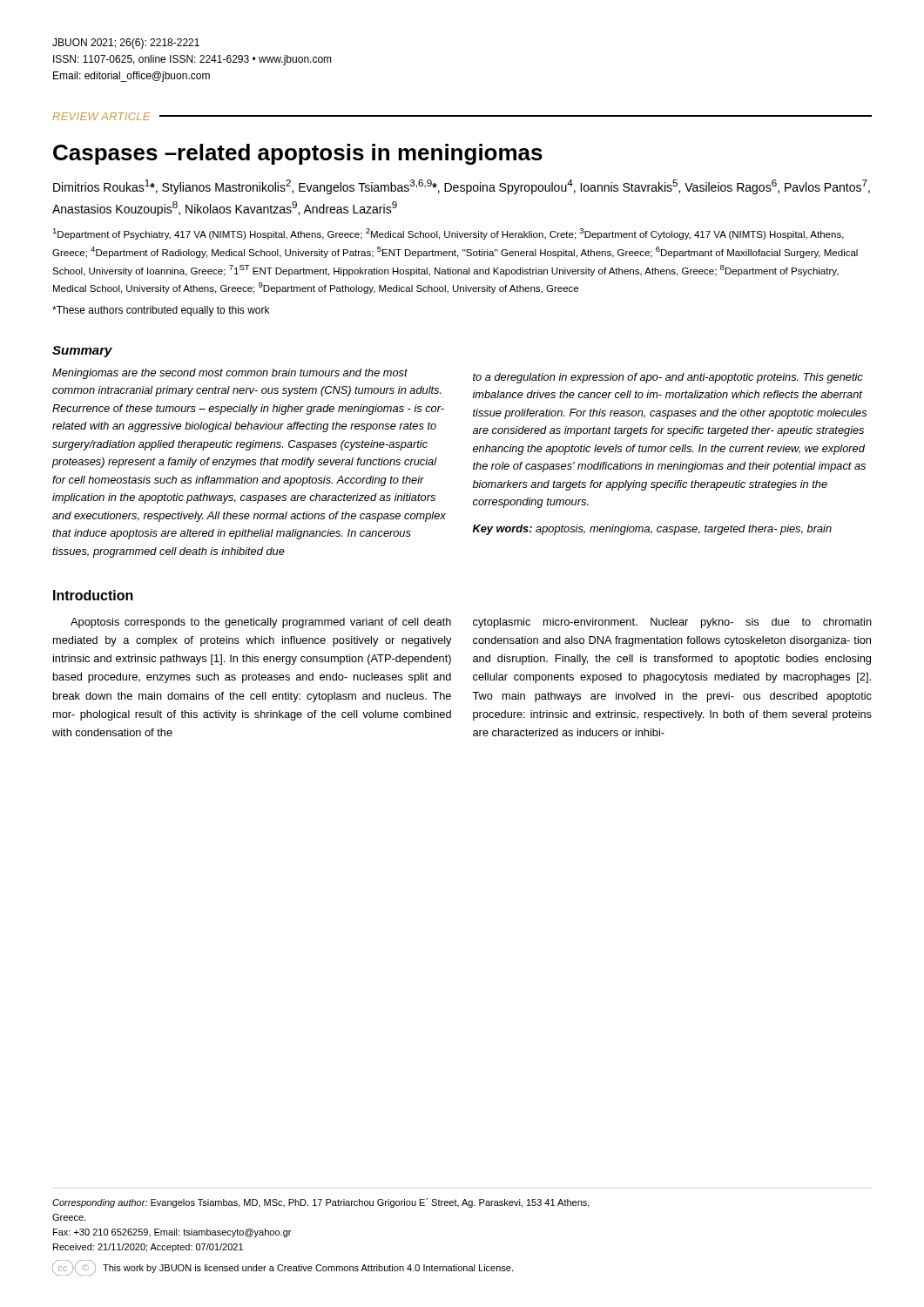Locate the text block starting "1Department of Psychiatry, 417 VA (NIMTS)"
This screenshot has height=1307, width=924.
click(455, 260)
